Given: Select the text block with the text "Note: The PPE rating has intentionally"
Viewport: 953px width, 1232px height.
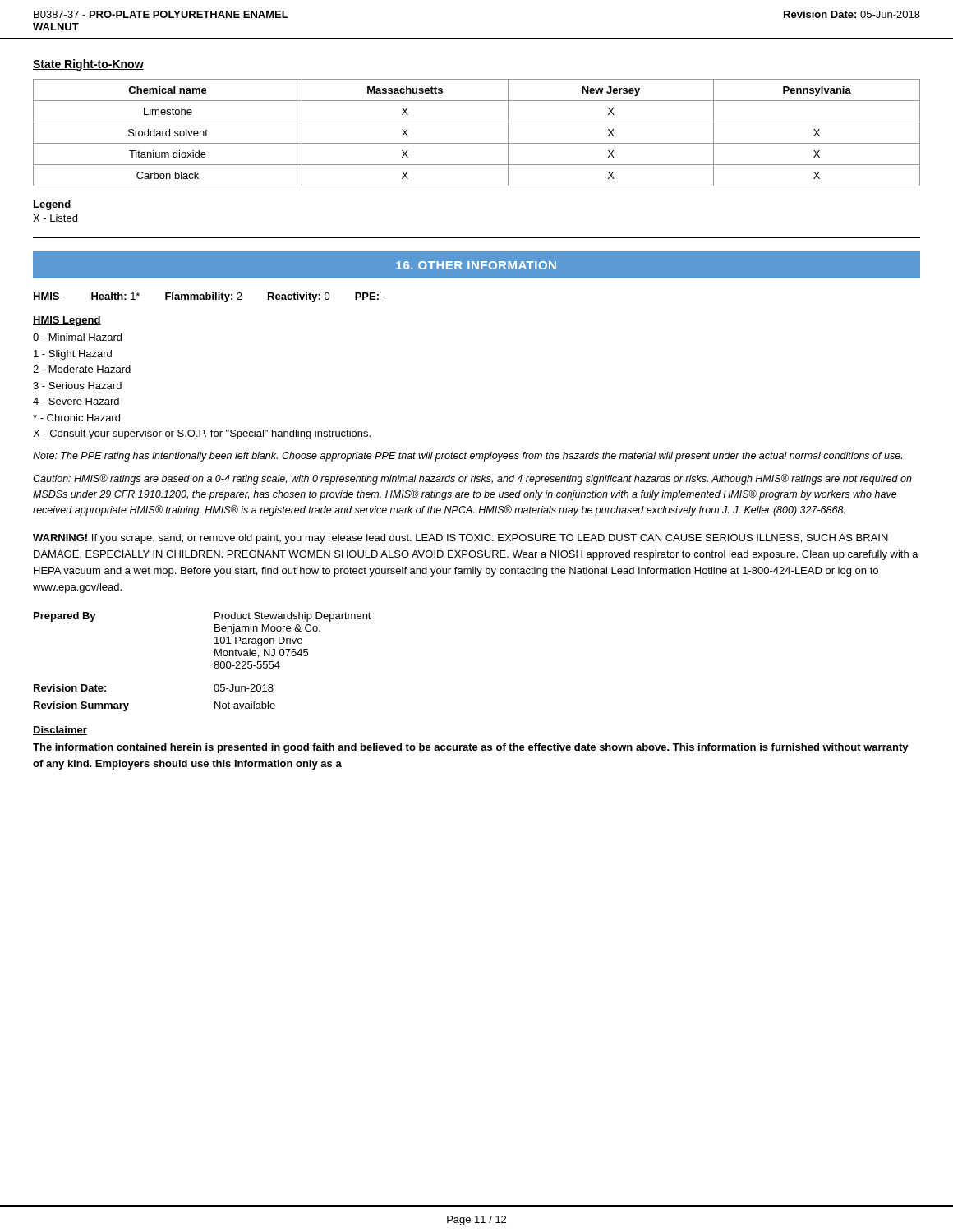Looking at the screenshot, I should click(x=468, y=455).
